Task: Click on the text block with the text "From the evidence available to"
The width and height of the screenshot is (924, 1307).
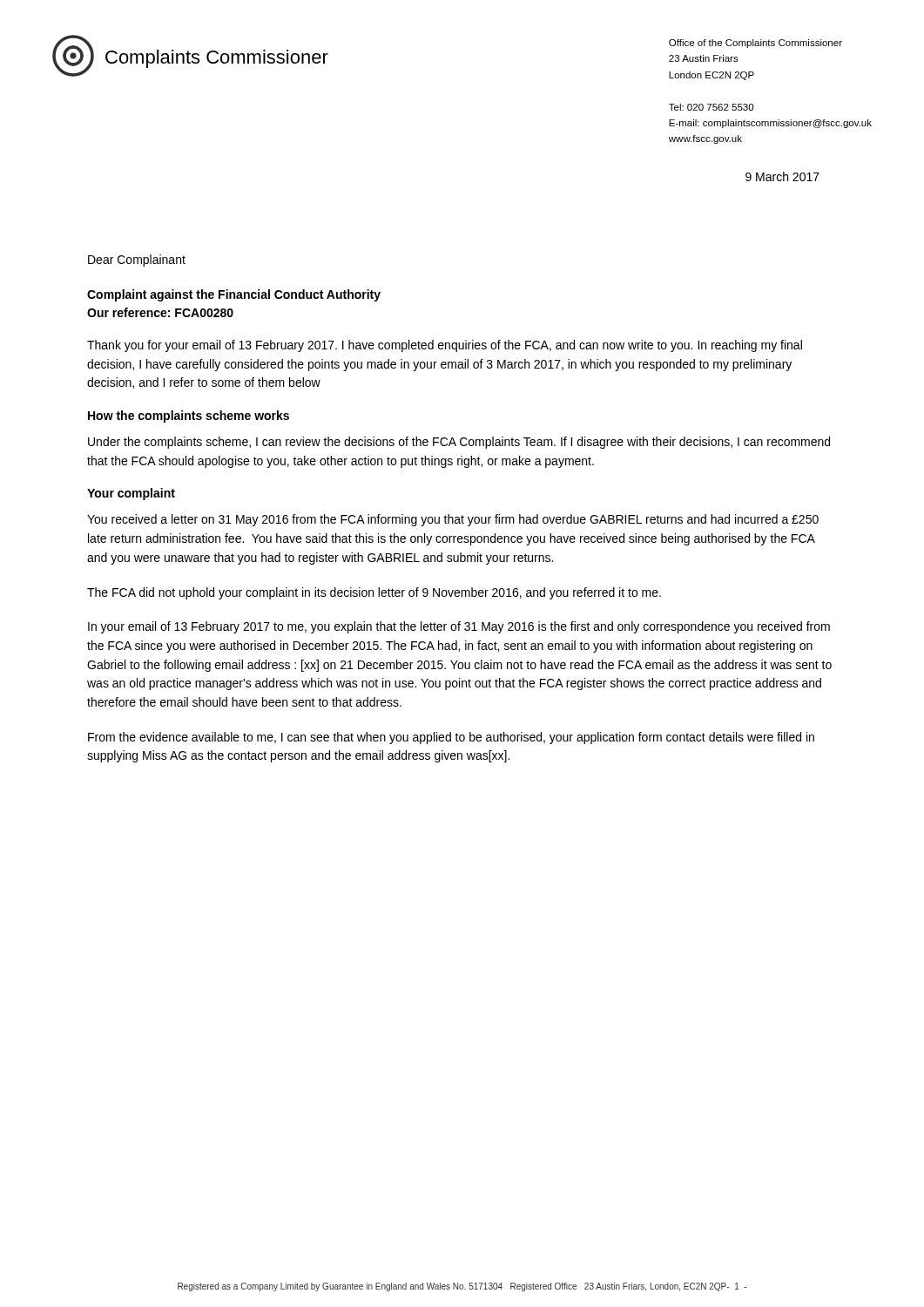Action: coord(451,746)
